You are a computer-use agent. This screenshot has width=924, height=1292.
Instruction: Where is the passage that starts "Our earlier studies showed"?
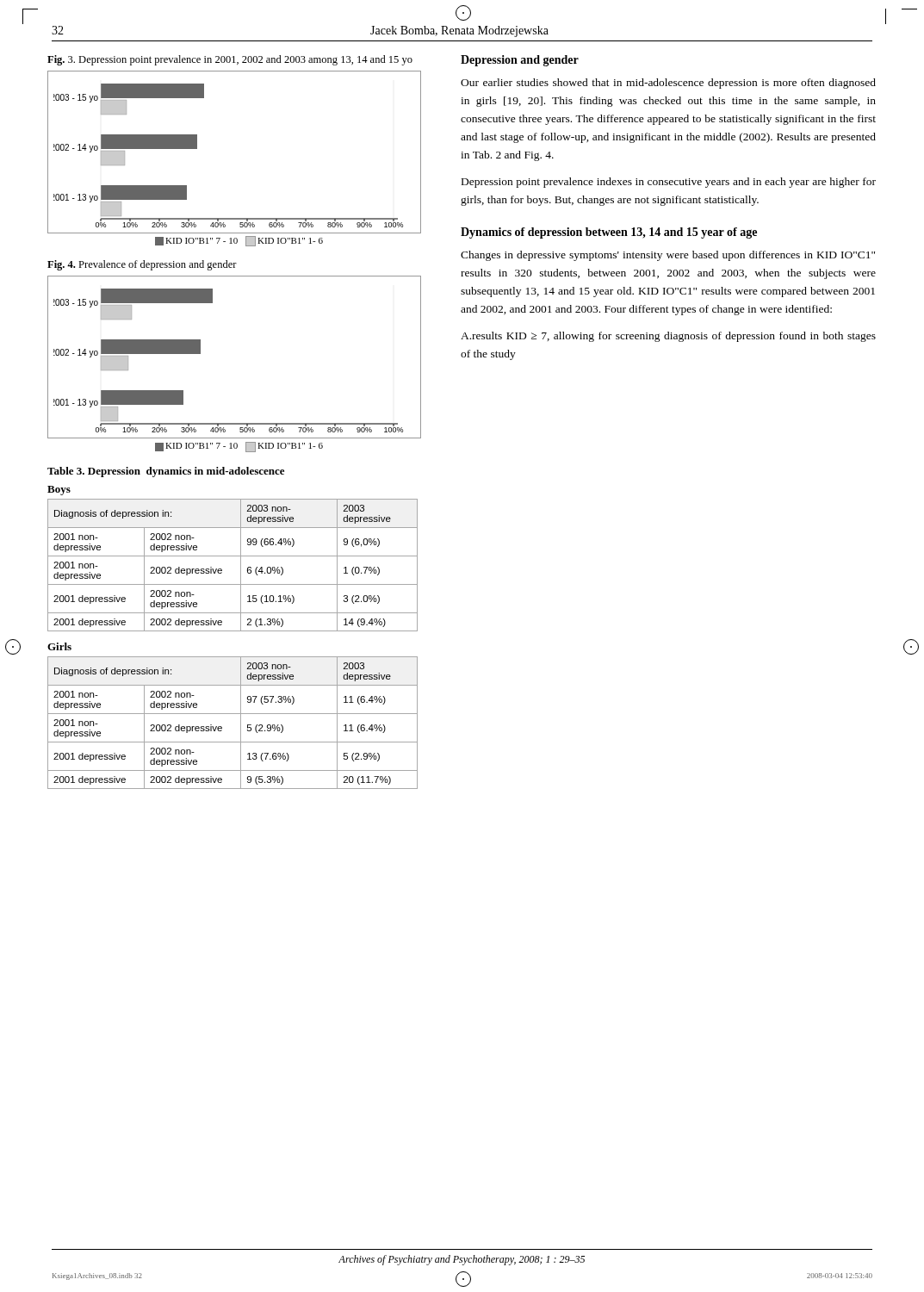668,118
